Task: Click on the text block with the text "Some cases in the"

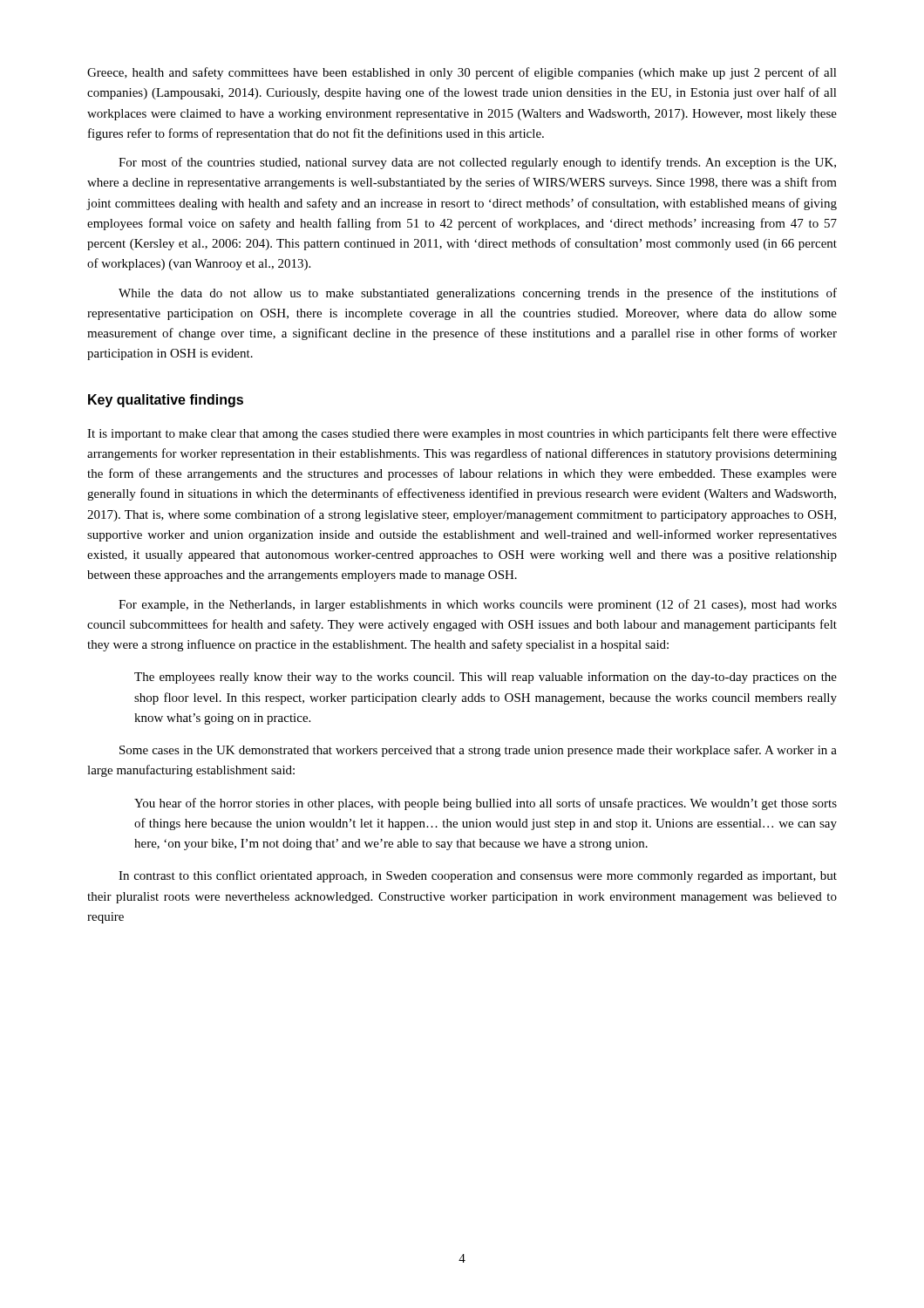Action: pyautogui.click(x=462, y=761)
